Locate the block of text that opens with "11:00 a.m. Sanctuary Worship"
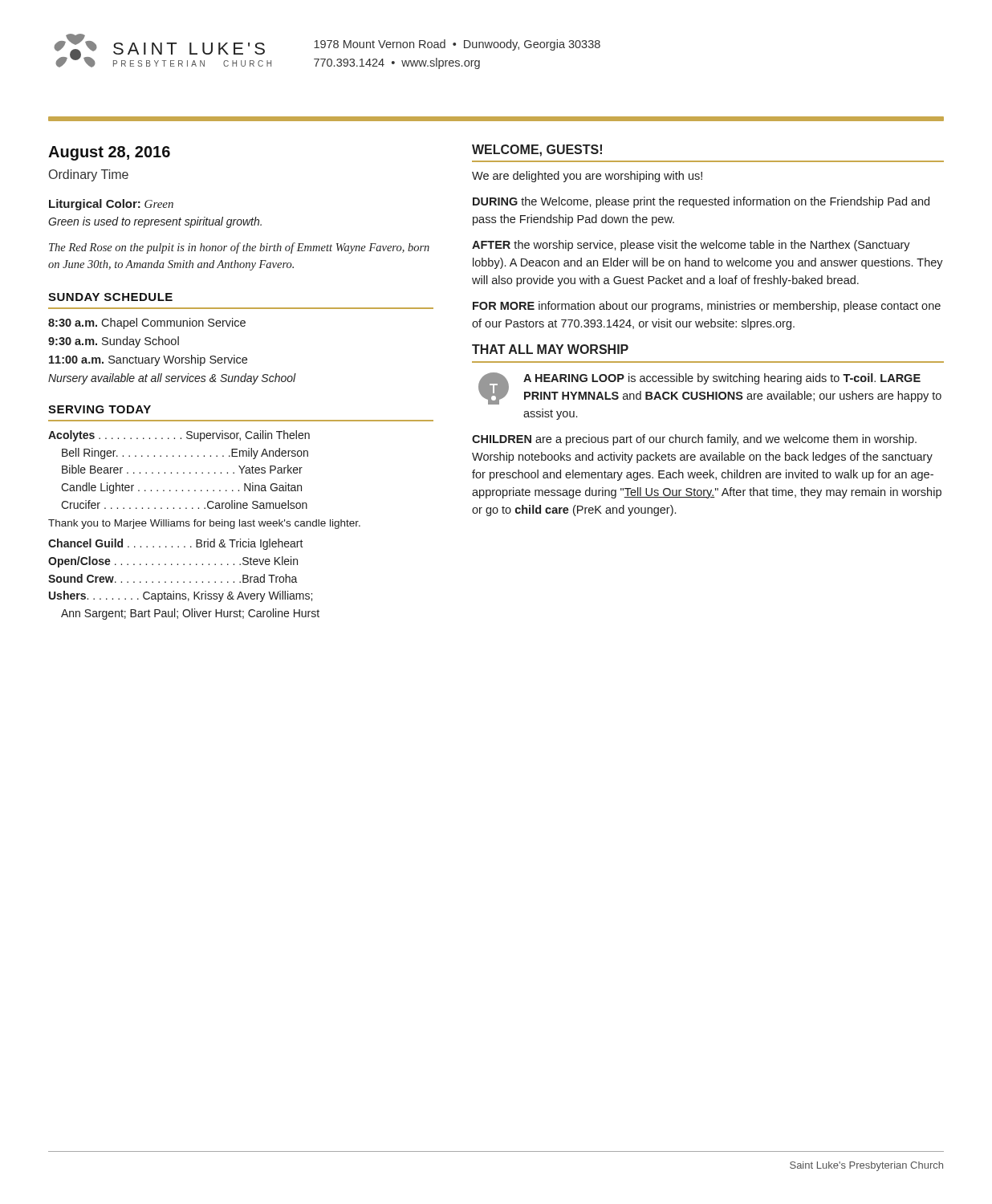The height and width of the screenshot is (1204, 992). 148,360
